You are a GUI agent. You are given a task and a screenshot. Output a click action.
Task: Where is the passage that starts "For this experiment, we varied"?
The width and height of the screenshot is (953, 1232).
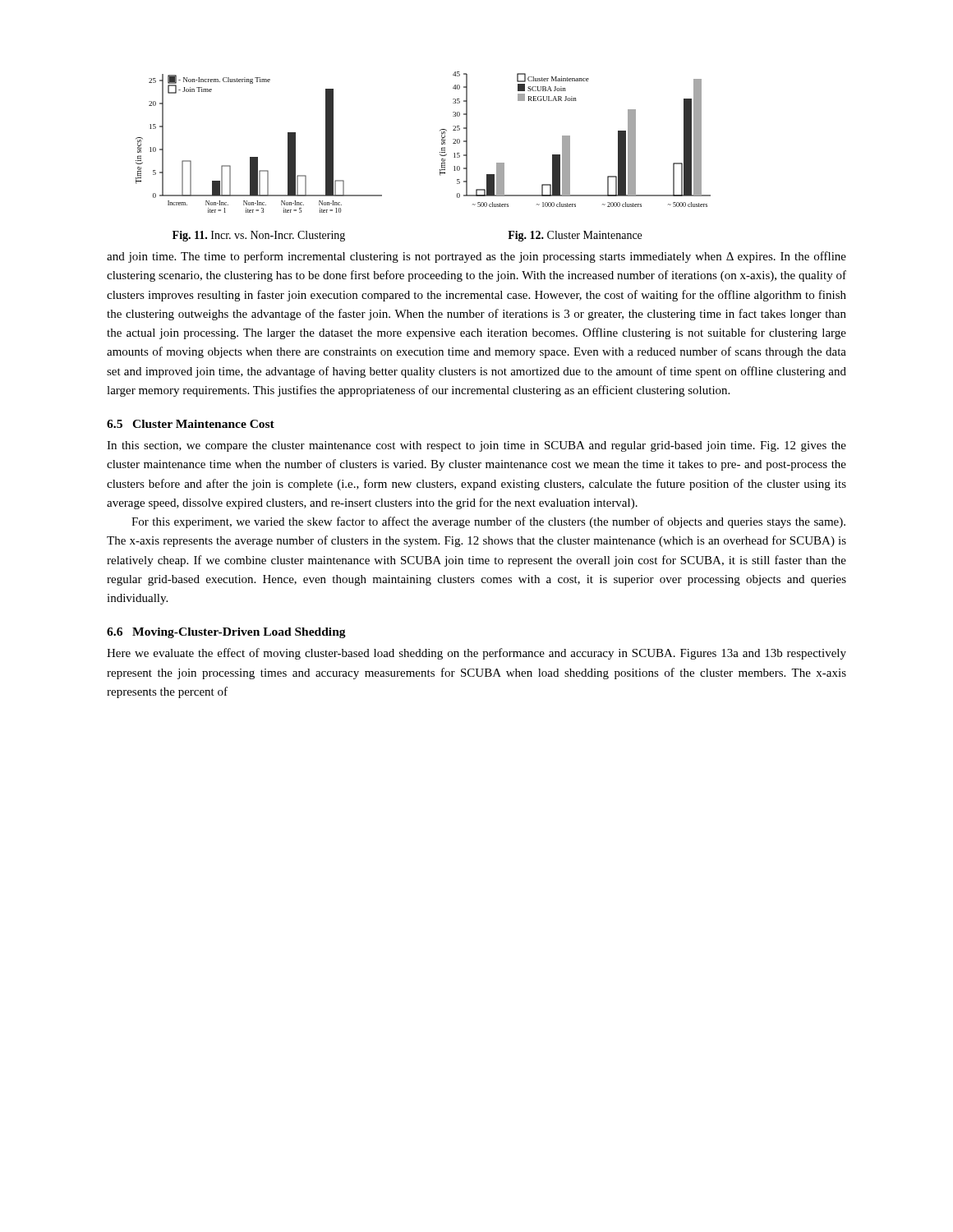click(x=476, y=560)
